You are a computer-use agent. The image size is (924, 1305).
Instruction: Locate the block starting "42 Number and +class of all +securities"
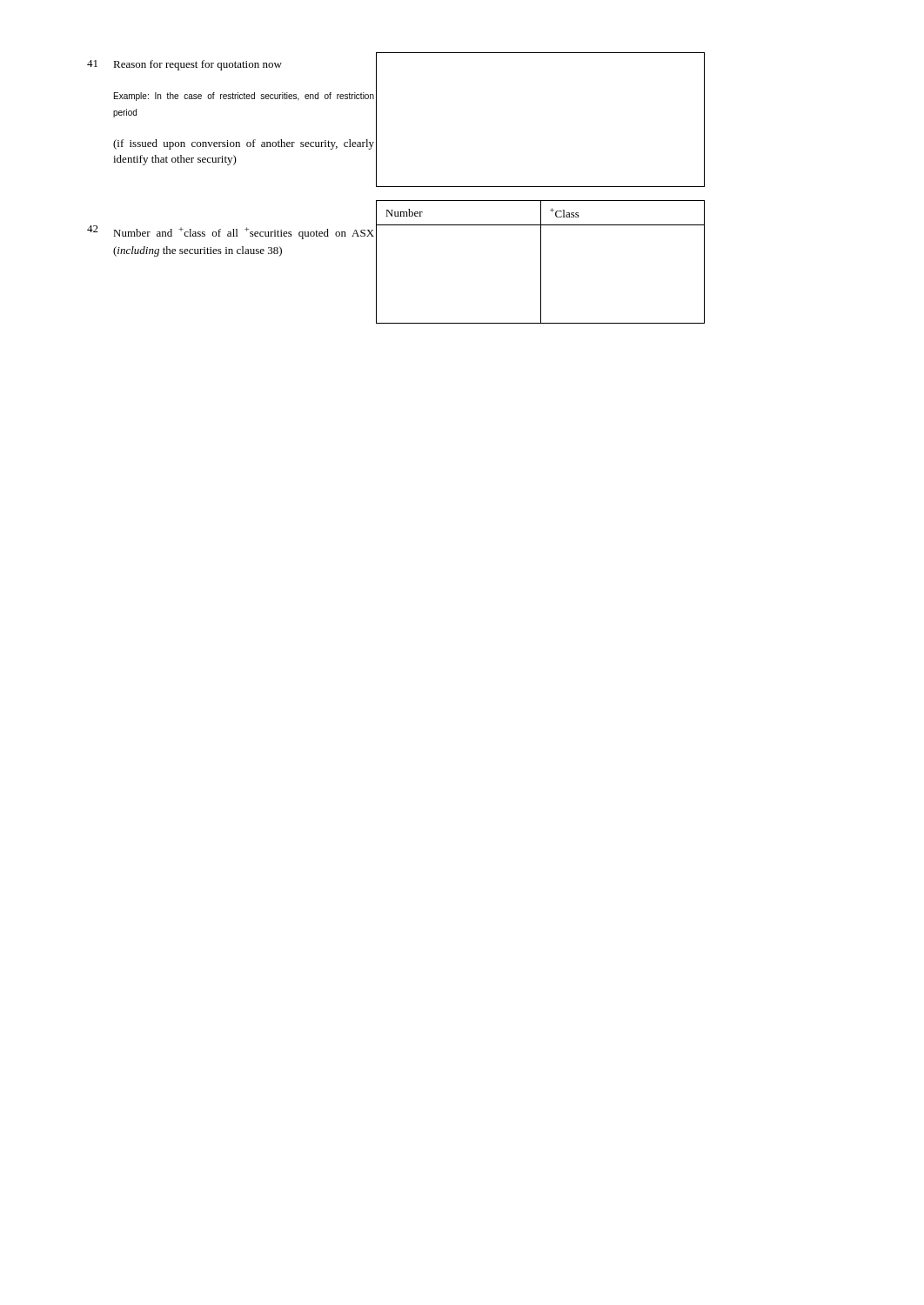(231, 240)
